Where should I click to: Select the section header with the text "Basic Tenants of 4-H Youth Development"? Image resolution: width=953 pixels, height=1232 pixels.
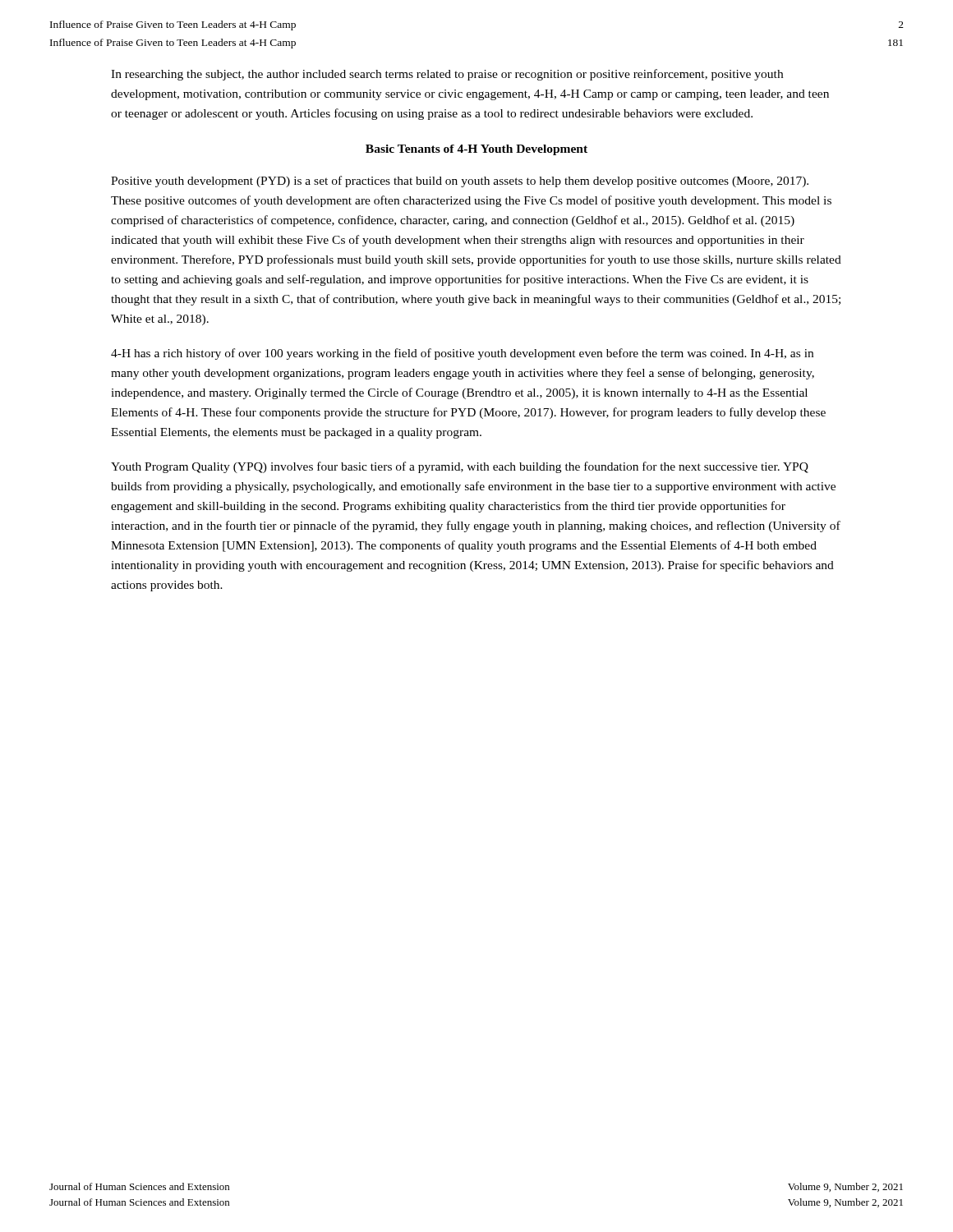[476, 148]
